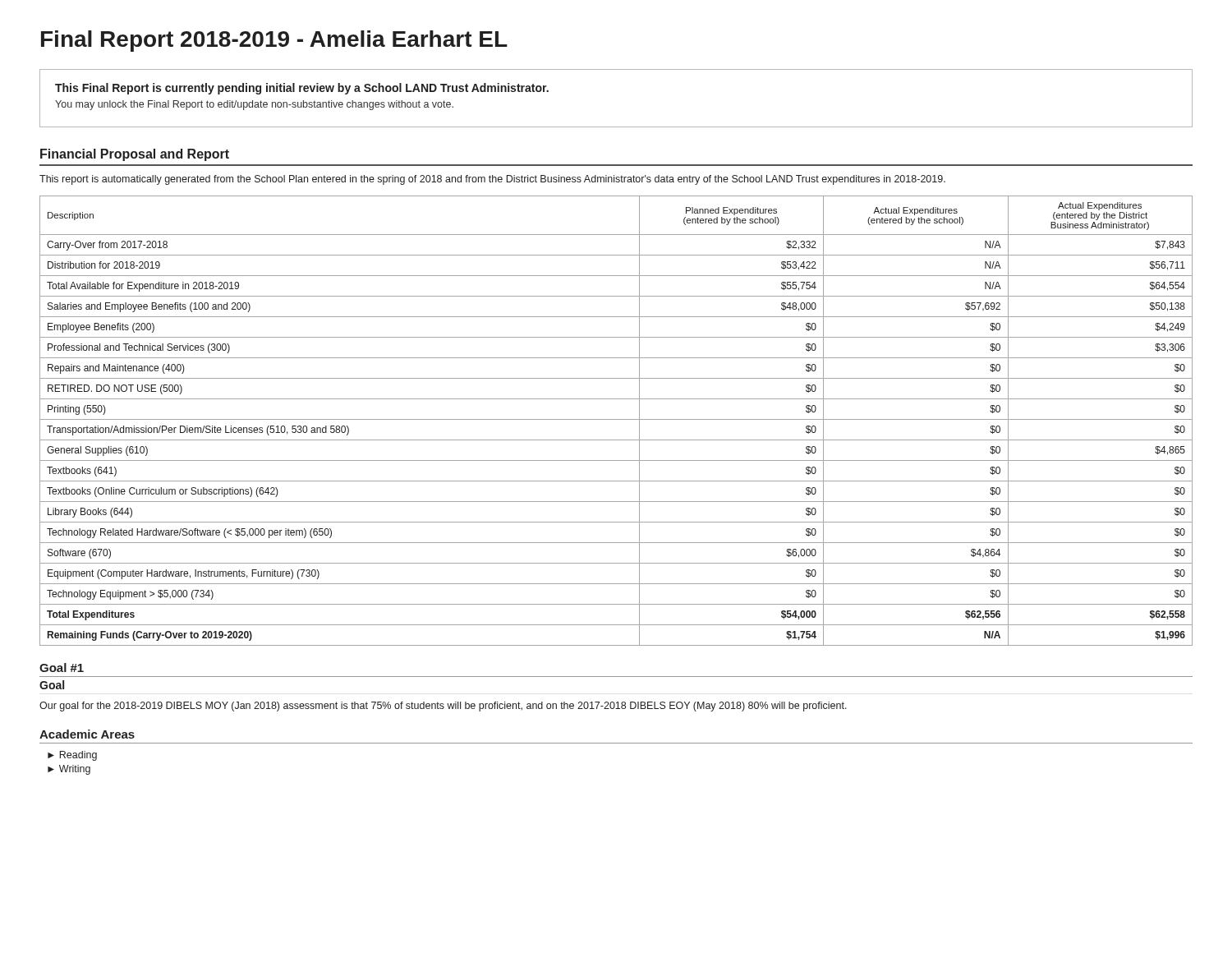Image resolution: width=1232 pixels, height=953 pixels.
Task: Select the list item that says "► Reading"
Action: tap(72, 755)
